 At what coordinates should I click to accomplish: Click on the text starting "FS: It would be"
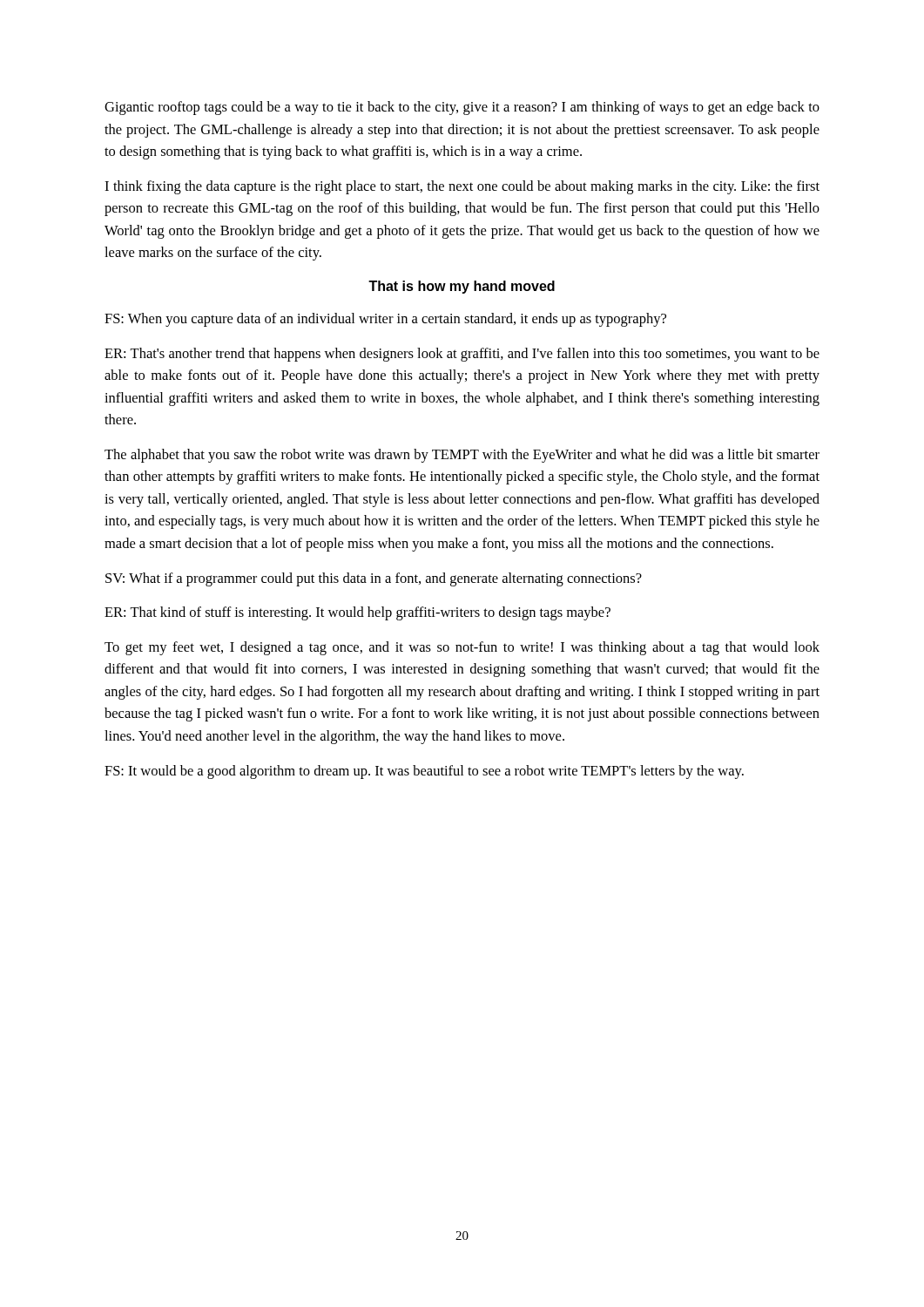tap(462, 771)
